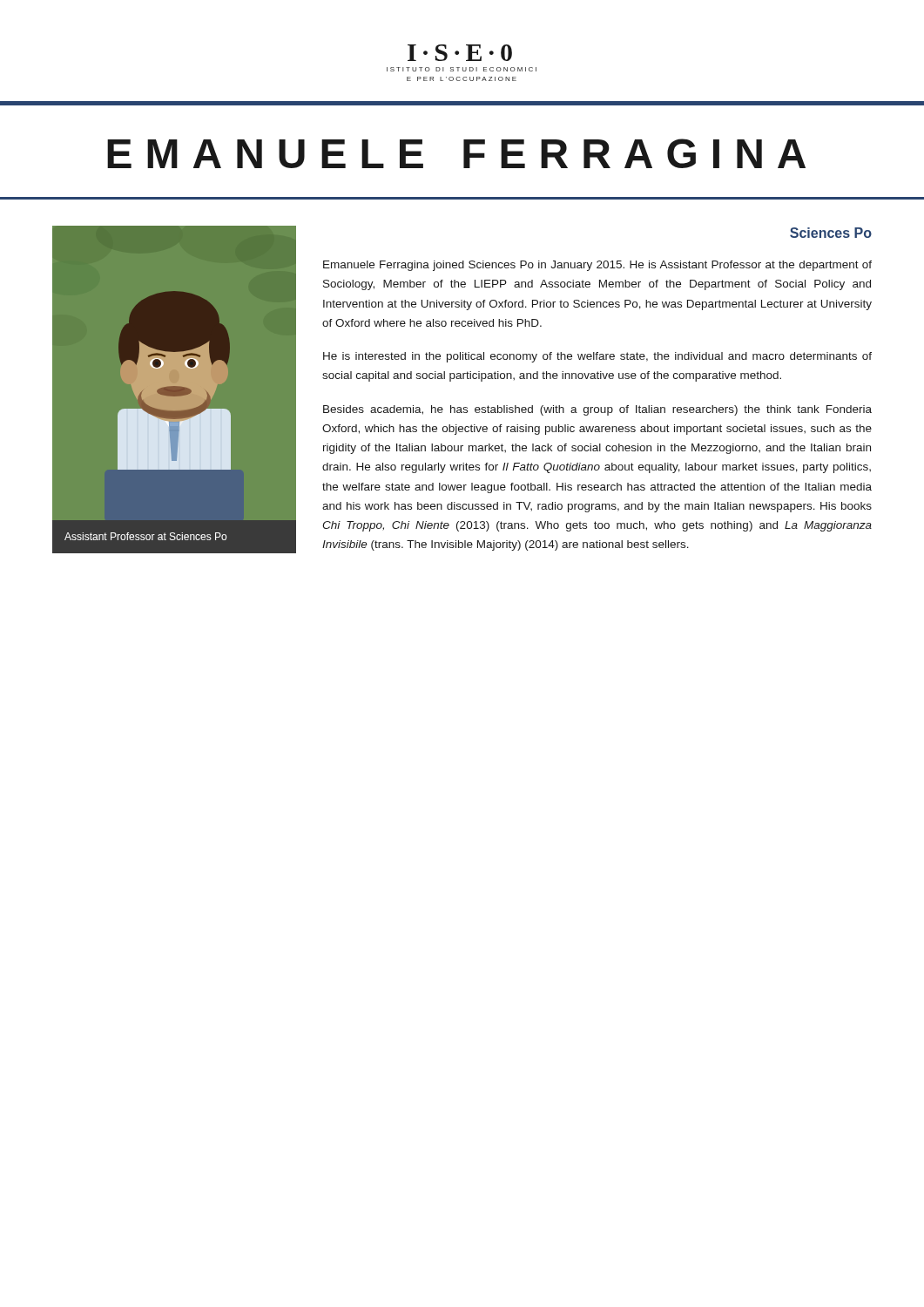Locate the title that says "EMANUELE FERRAGINA"
The image size is (924, 1307).
(462, 154)
